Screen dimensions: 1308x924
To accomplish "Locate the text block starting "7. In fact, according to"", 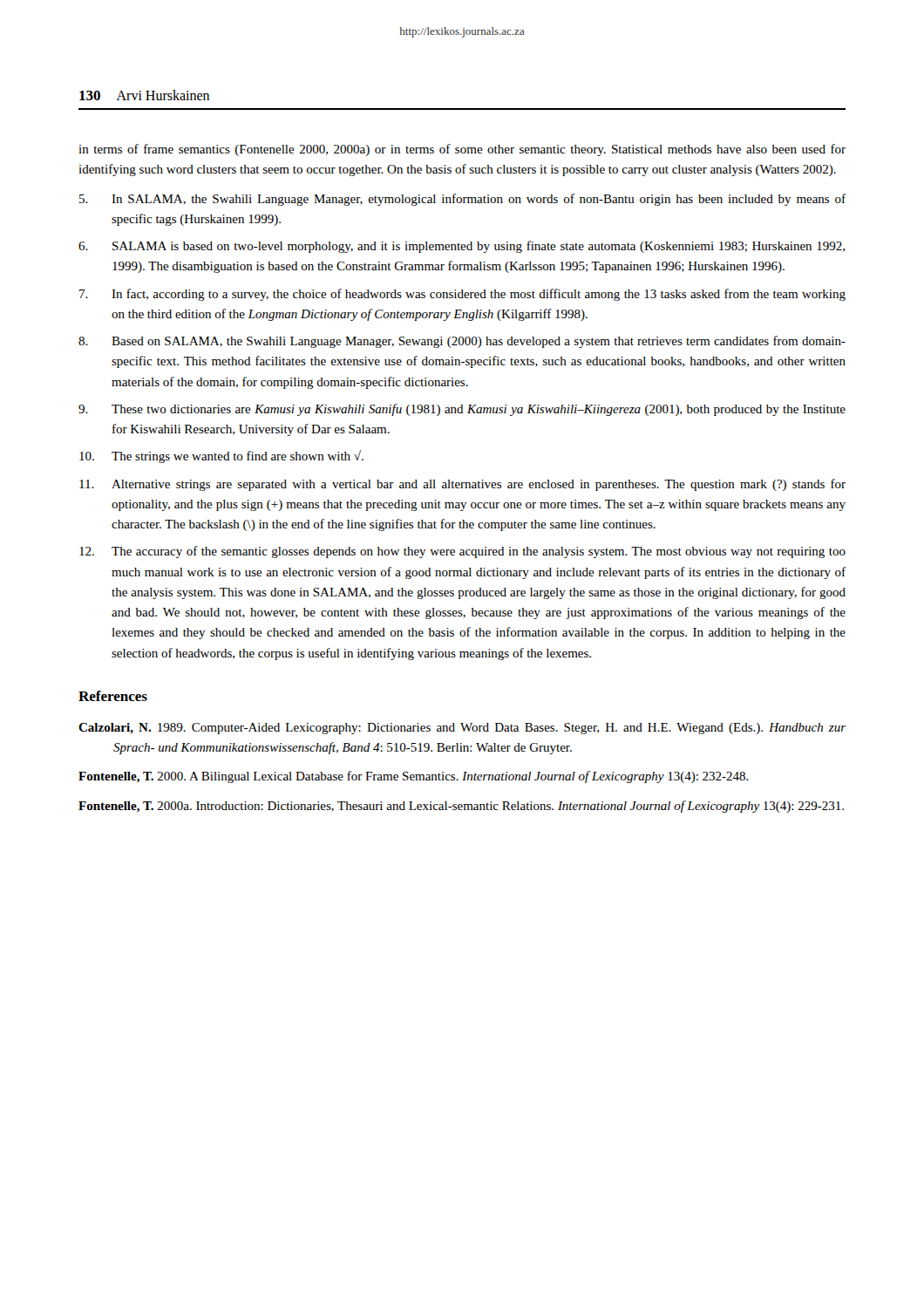I will (462, 304).
